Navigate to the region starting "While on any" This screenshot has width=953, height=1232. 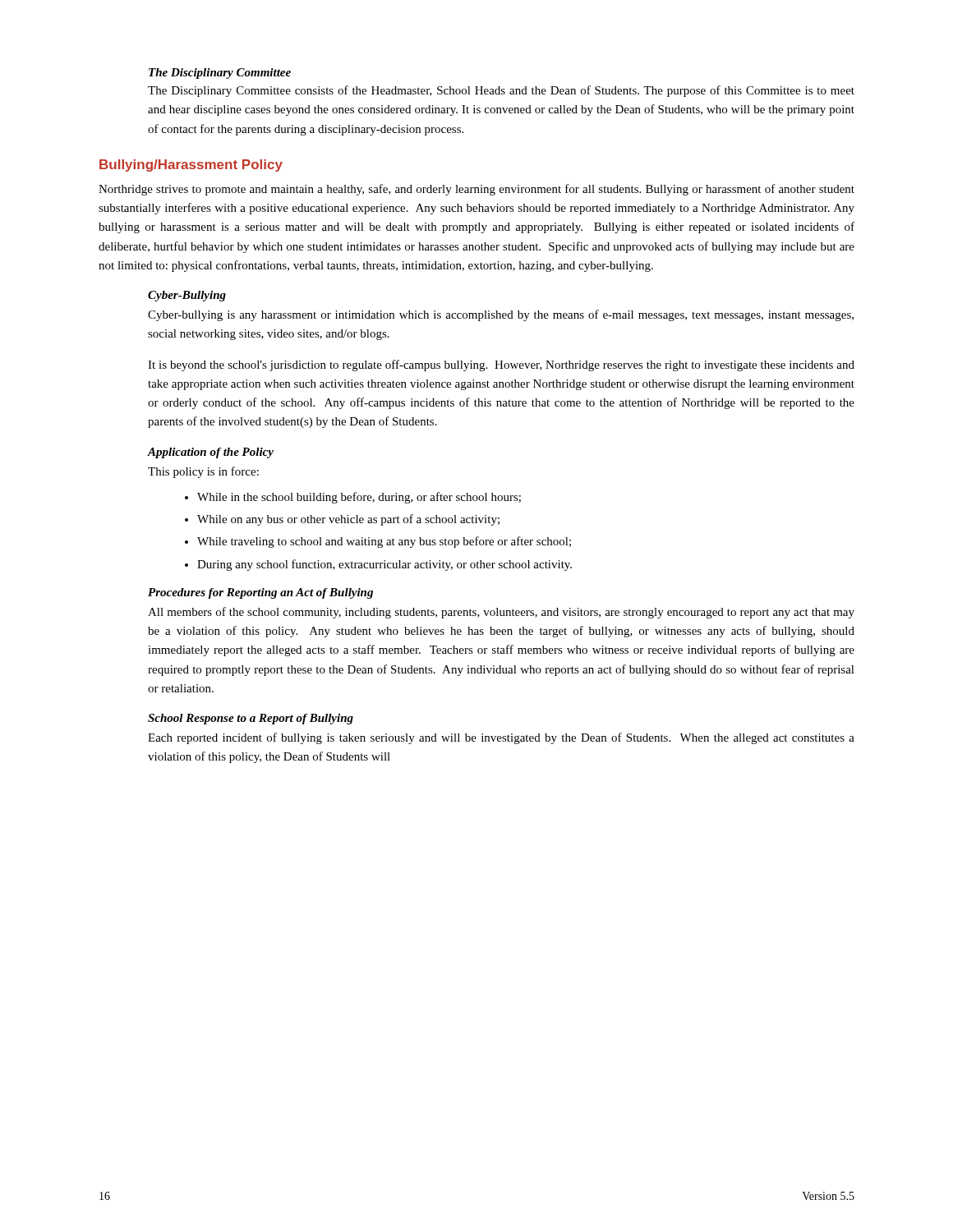(x=349, y=519)
